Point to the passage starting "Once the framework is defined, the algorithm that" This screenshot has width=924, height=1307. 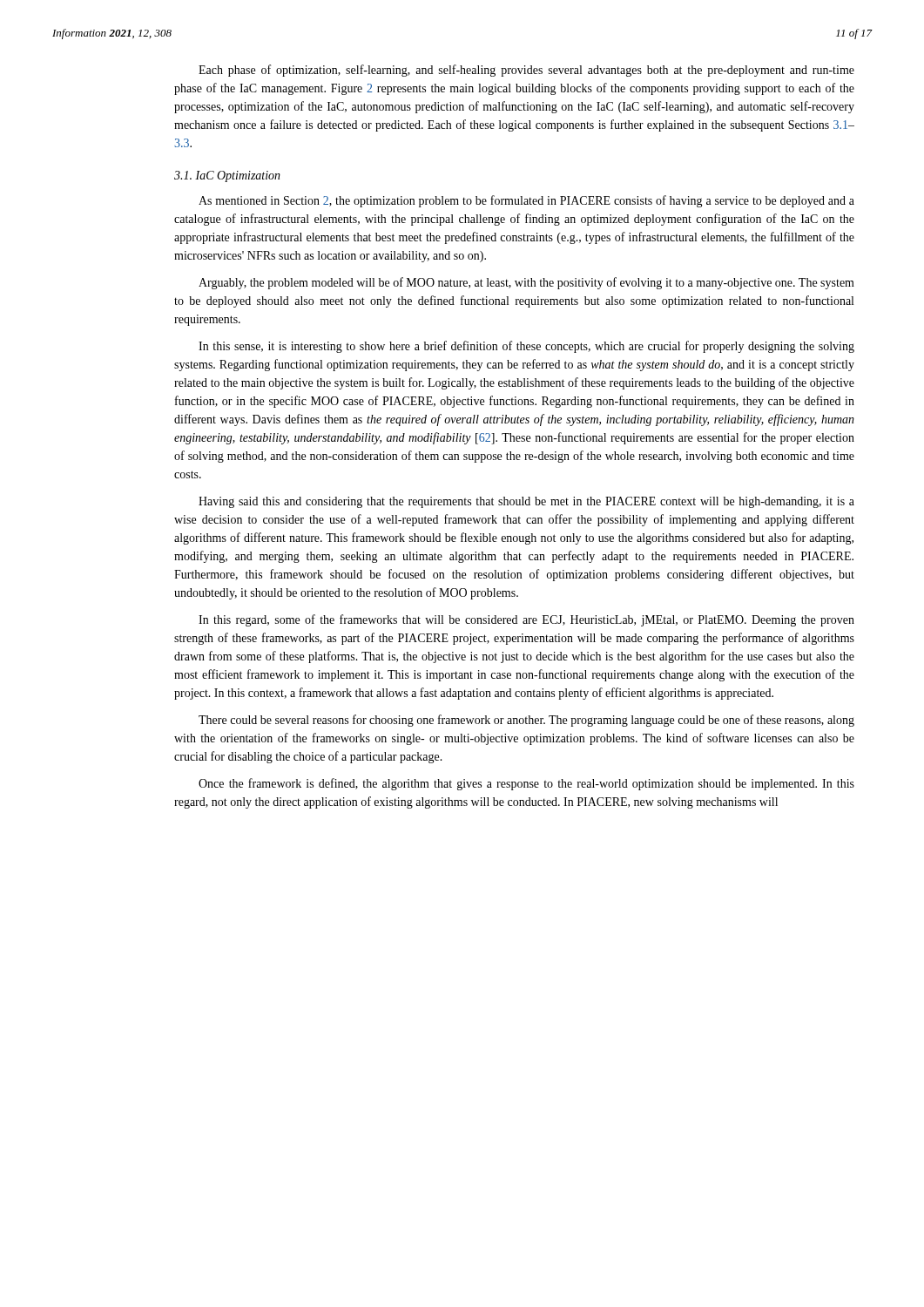(x=514, y=793)
